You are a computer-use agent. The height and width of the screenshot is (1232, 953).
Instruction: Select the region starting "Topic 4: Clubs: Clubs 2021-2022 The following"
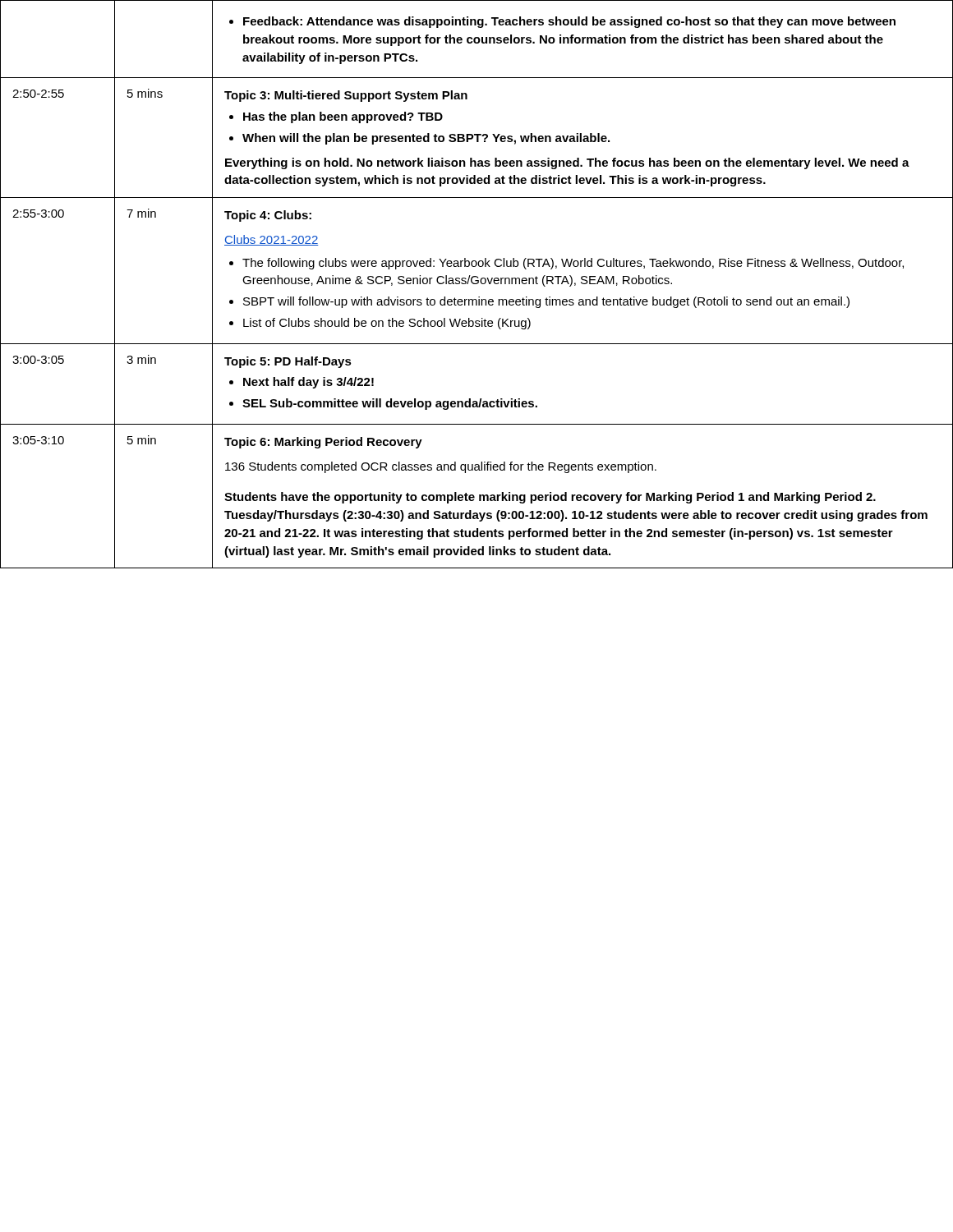pyautogui.click(x=582, y=270)
